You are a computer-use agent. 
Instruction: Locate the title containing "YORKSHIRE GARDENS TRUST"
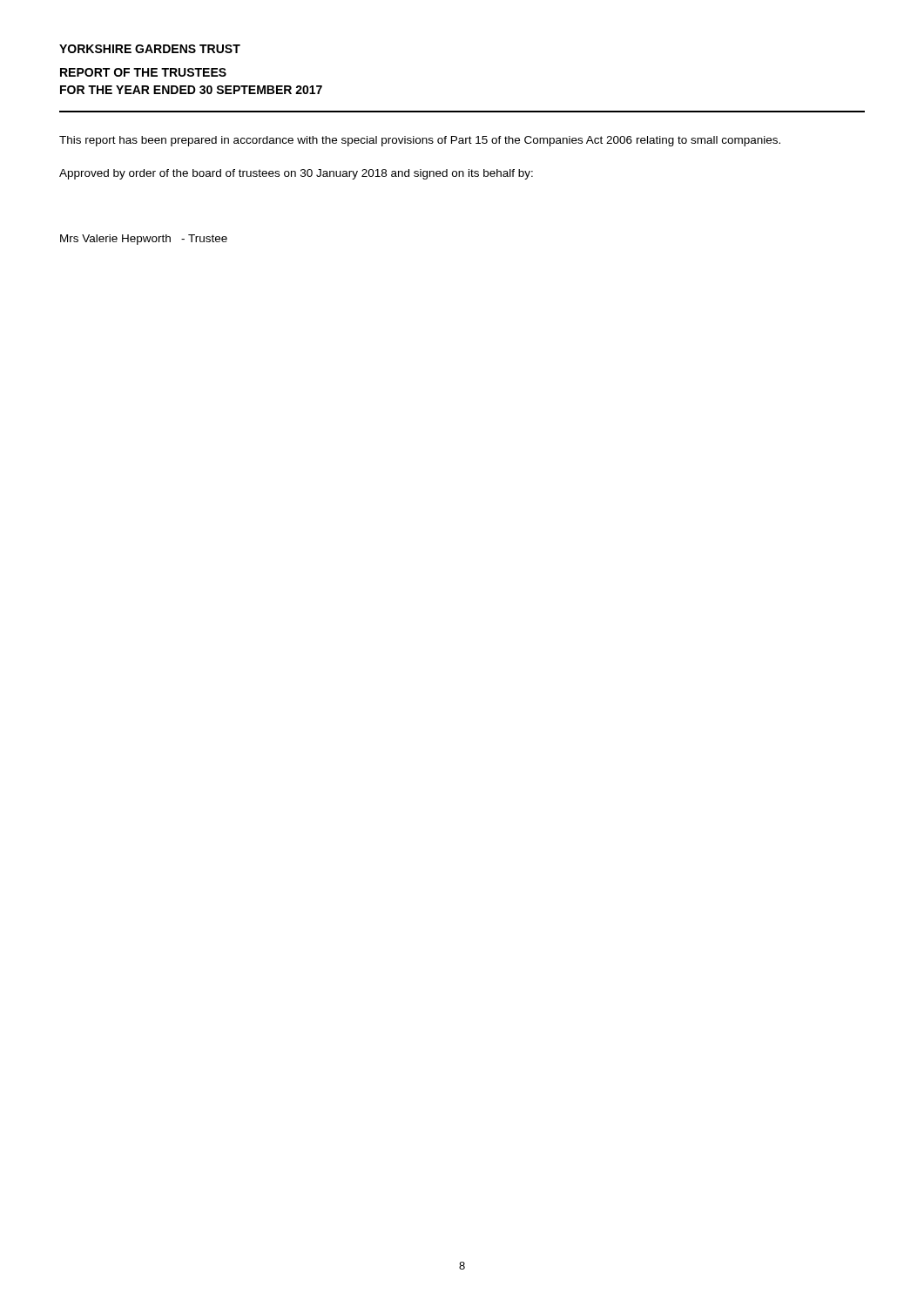[150, 49]
